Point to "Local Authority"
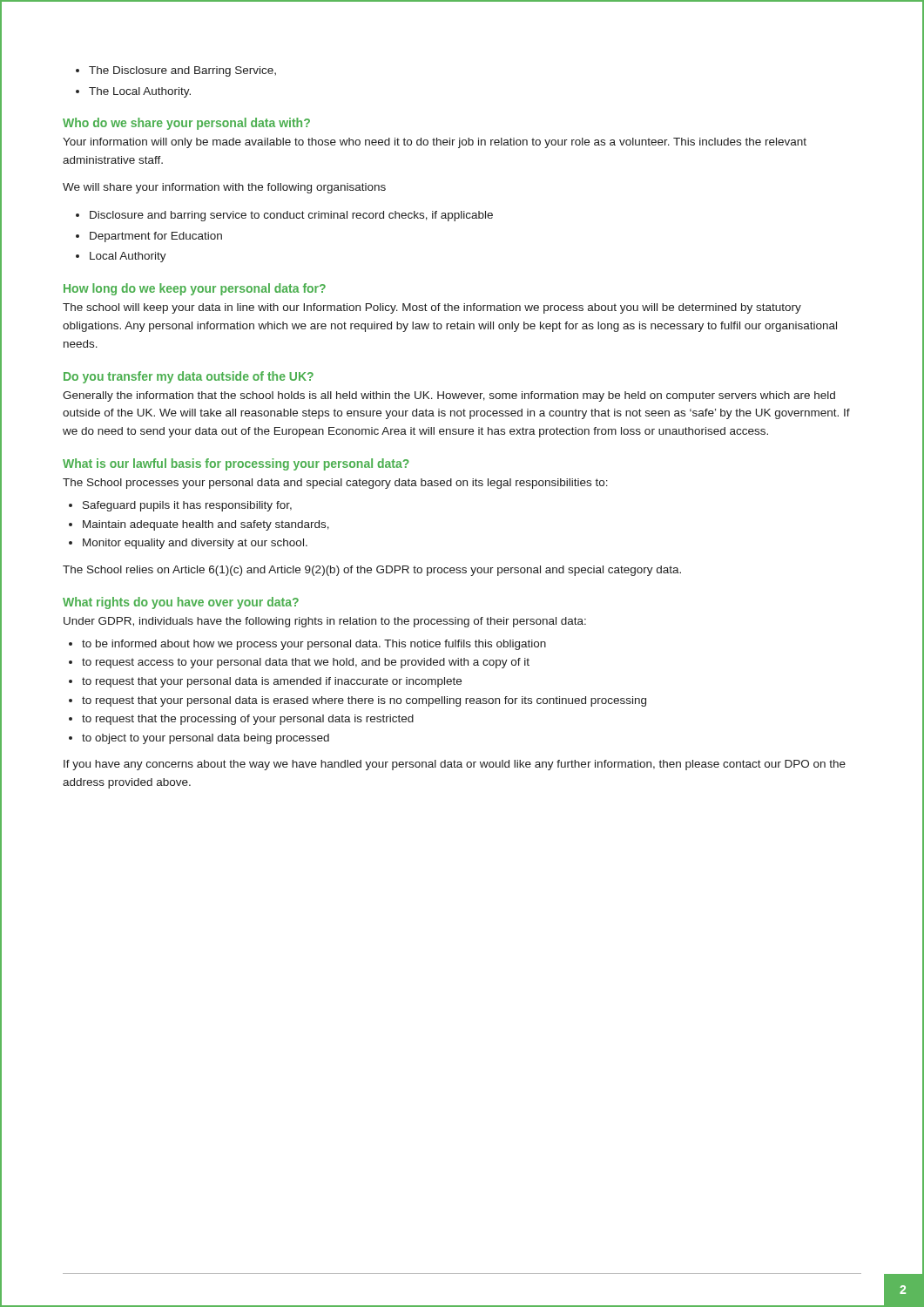924x1307 pixels. (x=127, y=256)
